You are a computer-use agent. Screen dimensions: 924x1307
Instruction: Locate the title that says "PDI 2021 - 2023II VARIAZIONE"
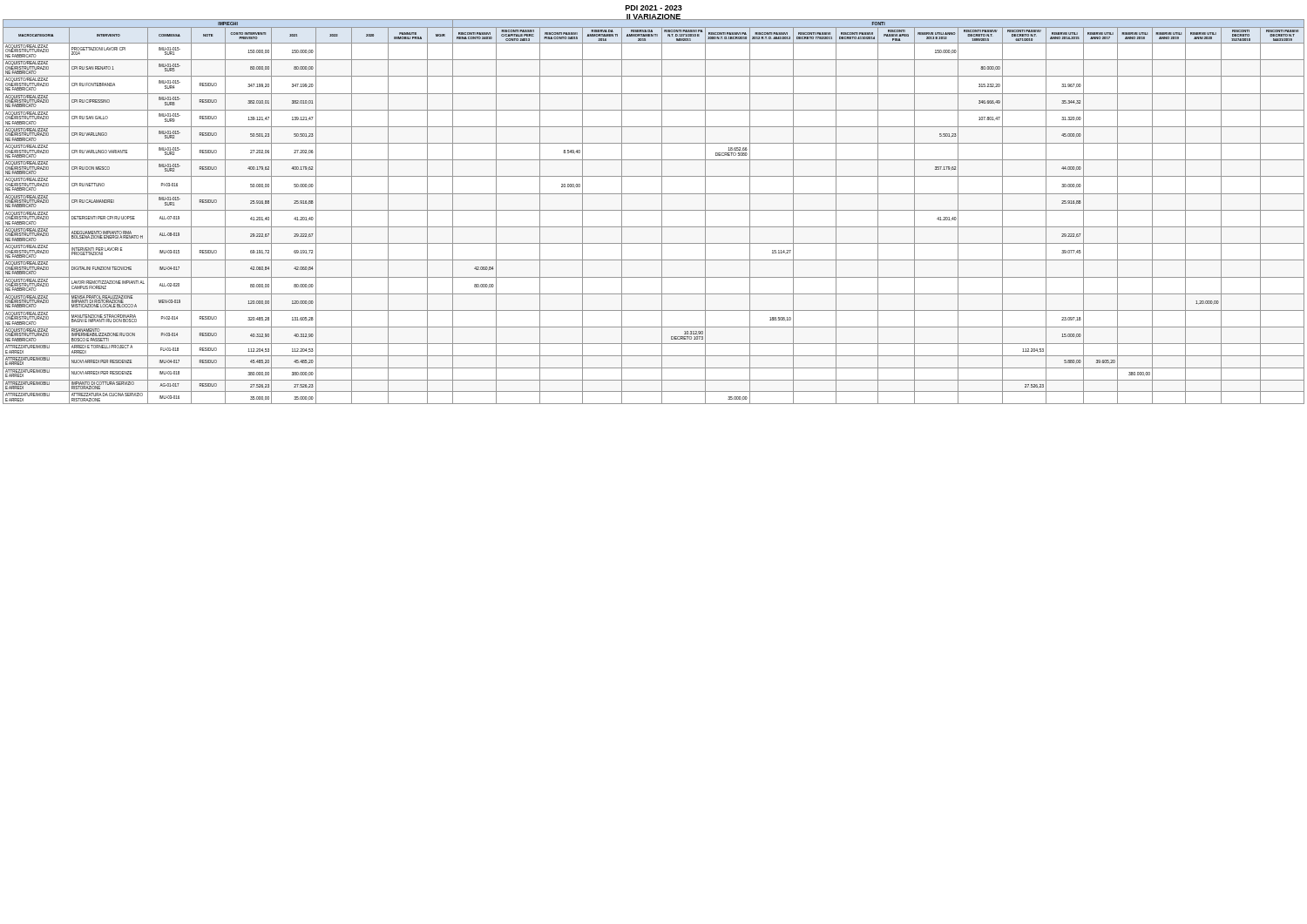click(653, 12)
